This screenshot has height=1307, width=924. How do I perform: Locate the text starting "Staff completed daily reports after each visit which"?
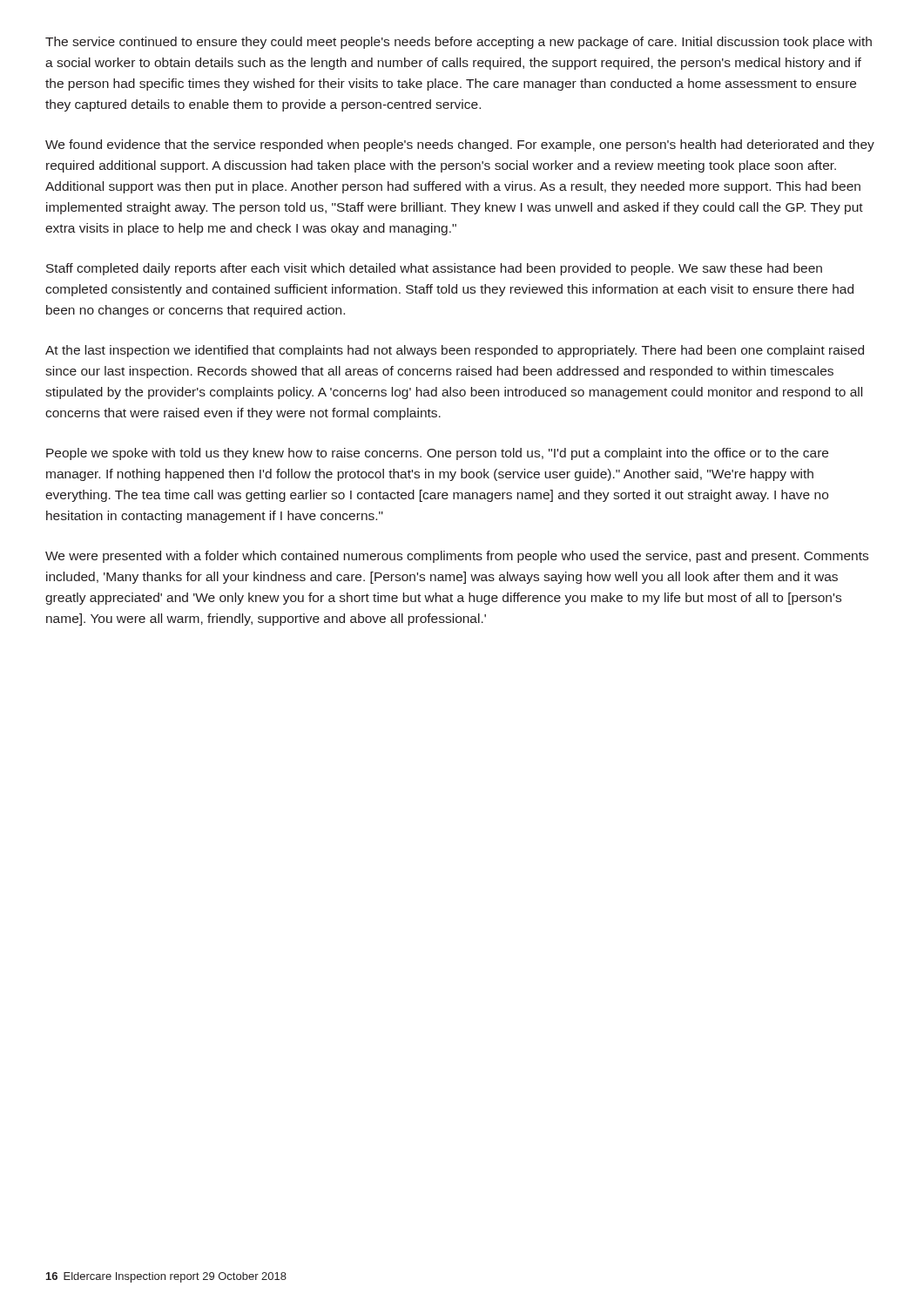tap(450, 289)
